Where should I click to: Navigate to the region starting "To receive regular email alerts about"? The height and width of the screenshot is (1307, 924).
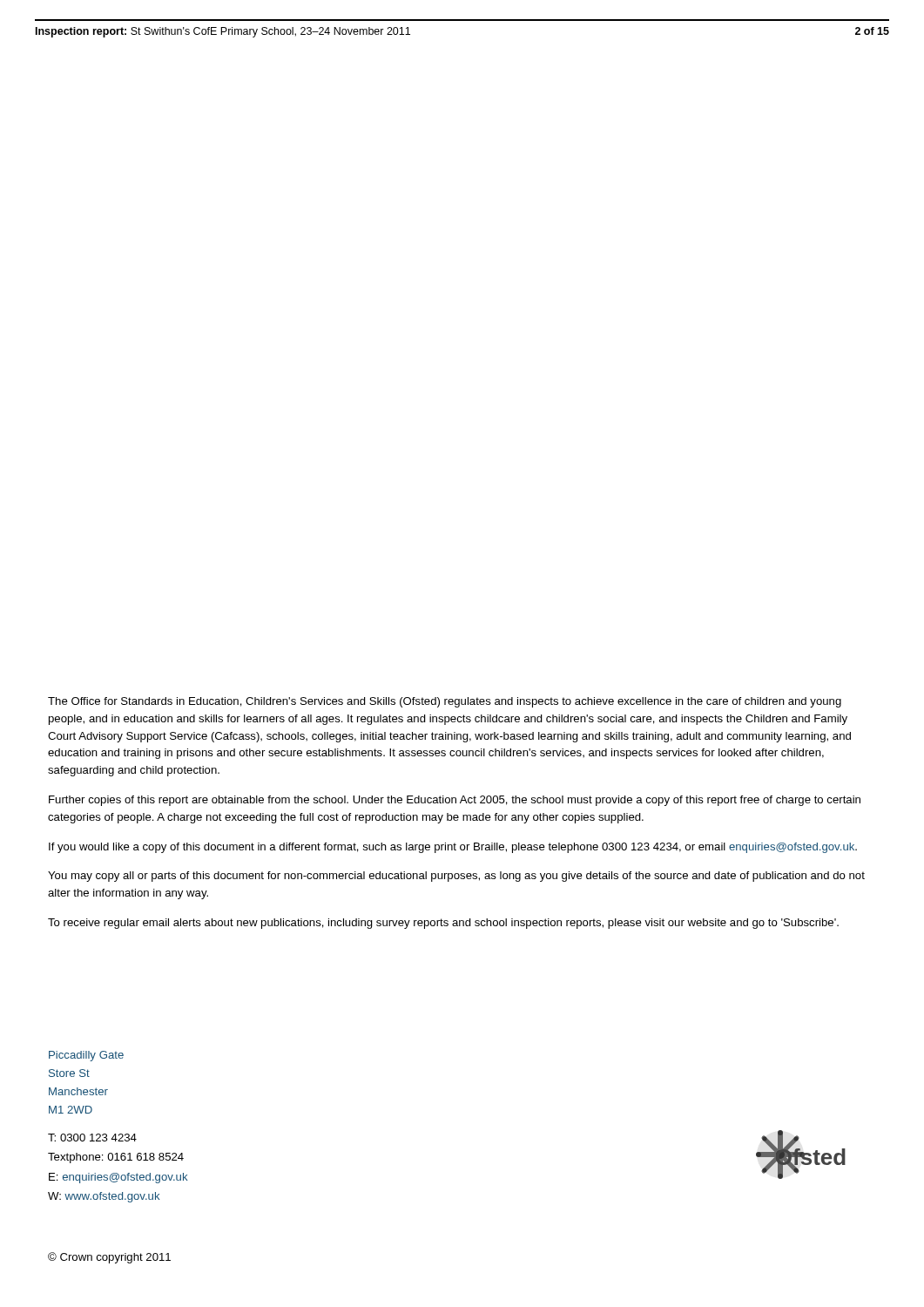click(x=462, y=923)
